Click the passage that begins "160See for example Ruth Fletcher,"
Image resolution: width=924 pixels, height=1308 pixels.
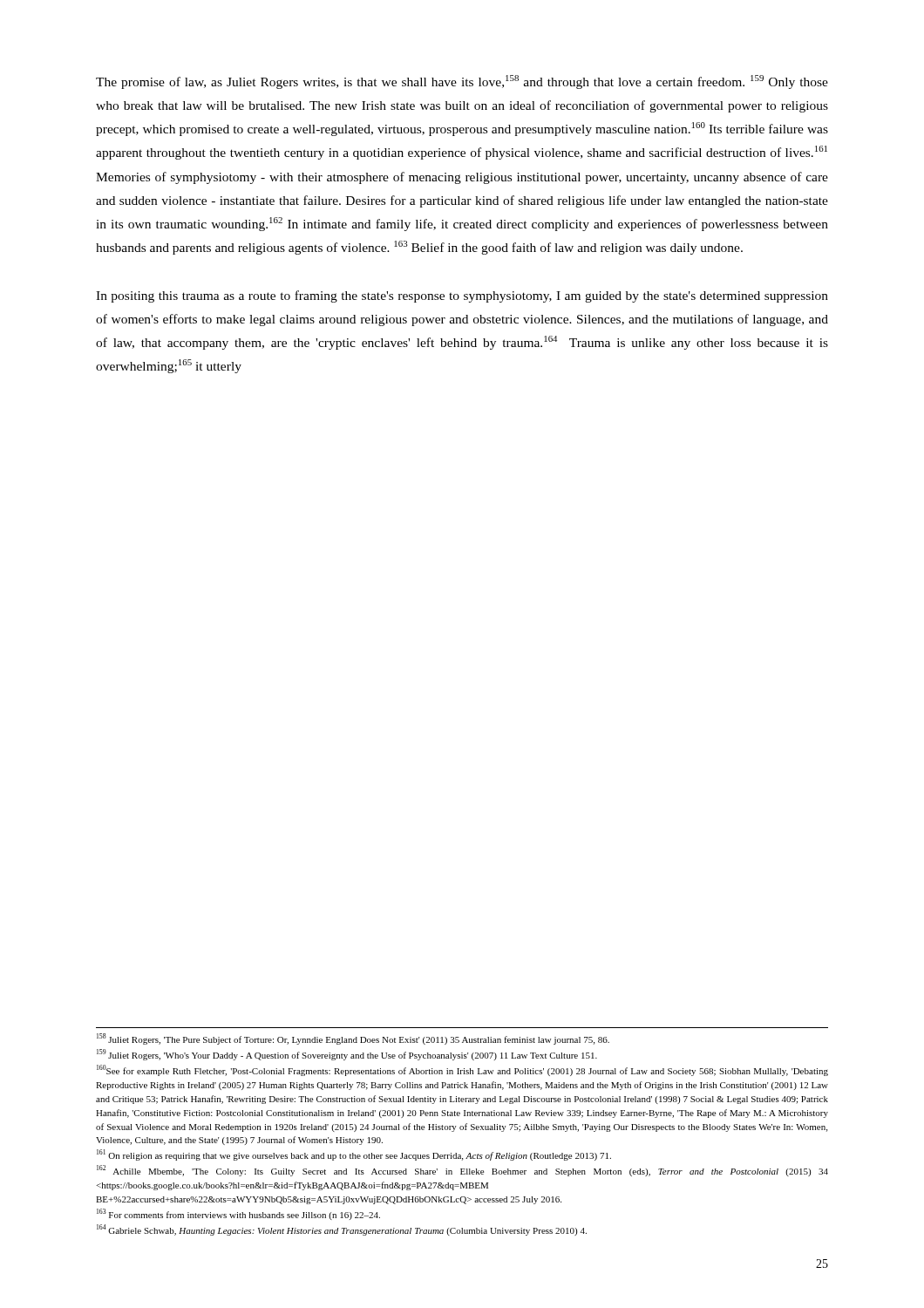point(462,1105)
